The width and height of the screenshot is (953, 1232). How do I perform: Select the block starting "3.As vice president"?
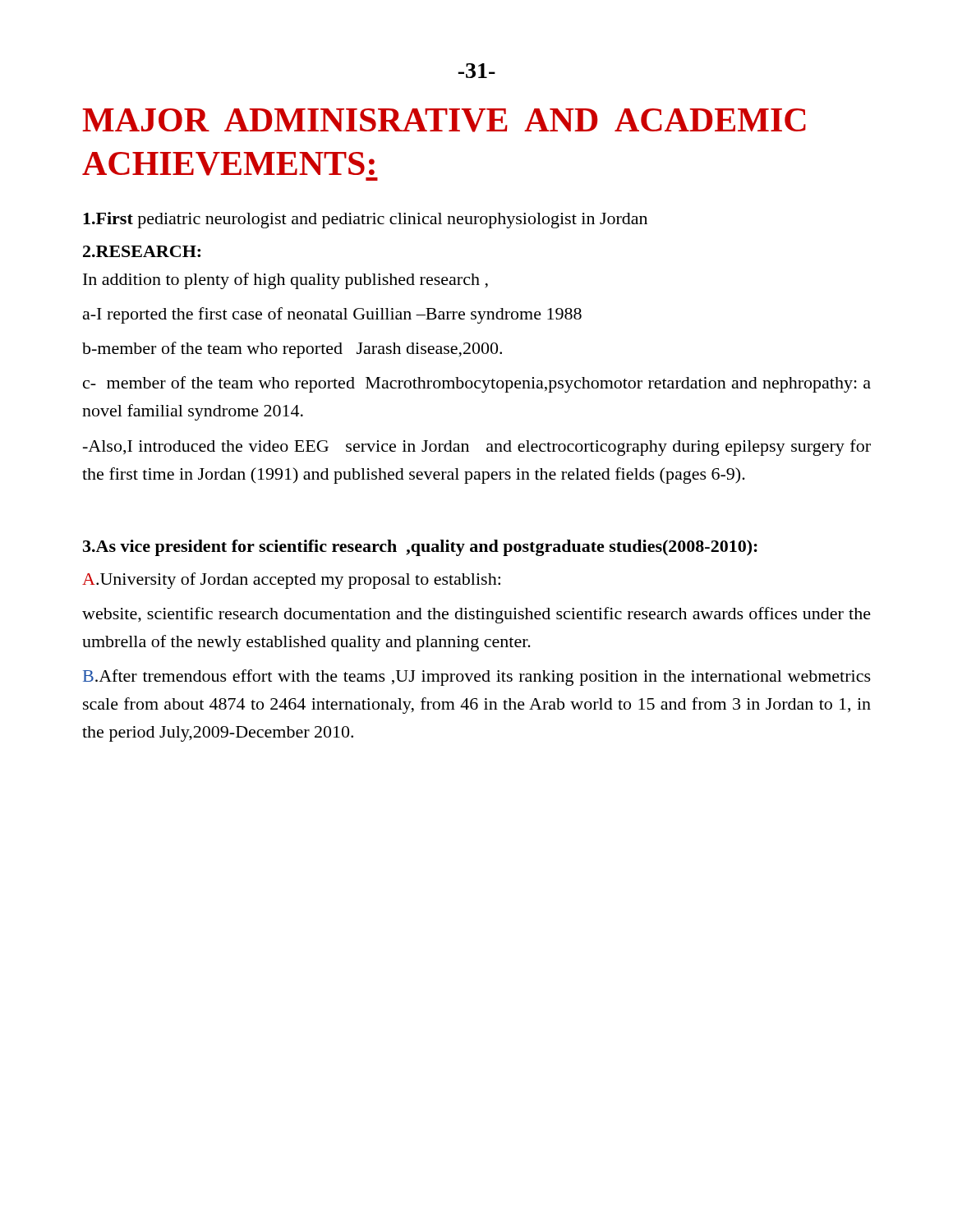(420, 546)
